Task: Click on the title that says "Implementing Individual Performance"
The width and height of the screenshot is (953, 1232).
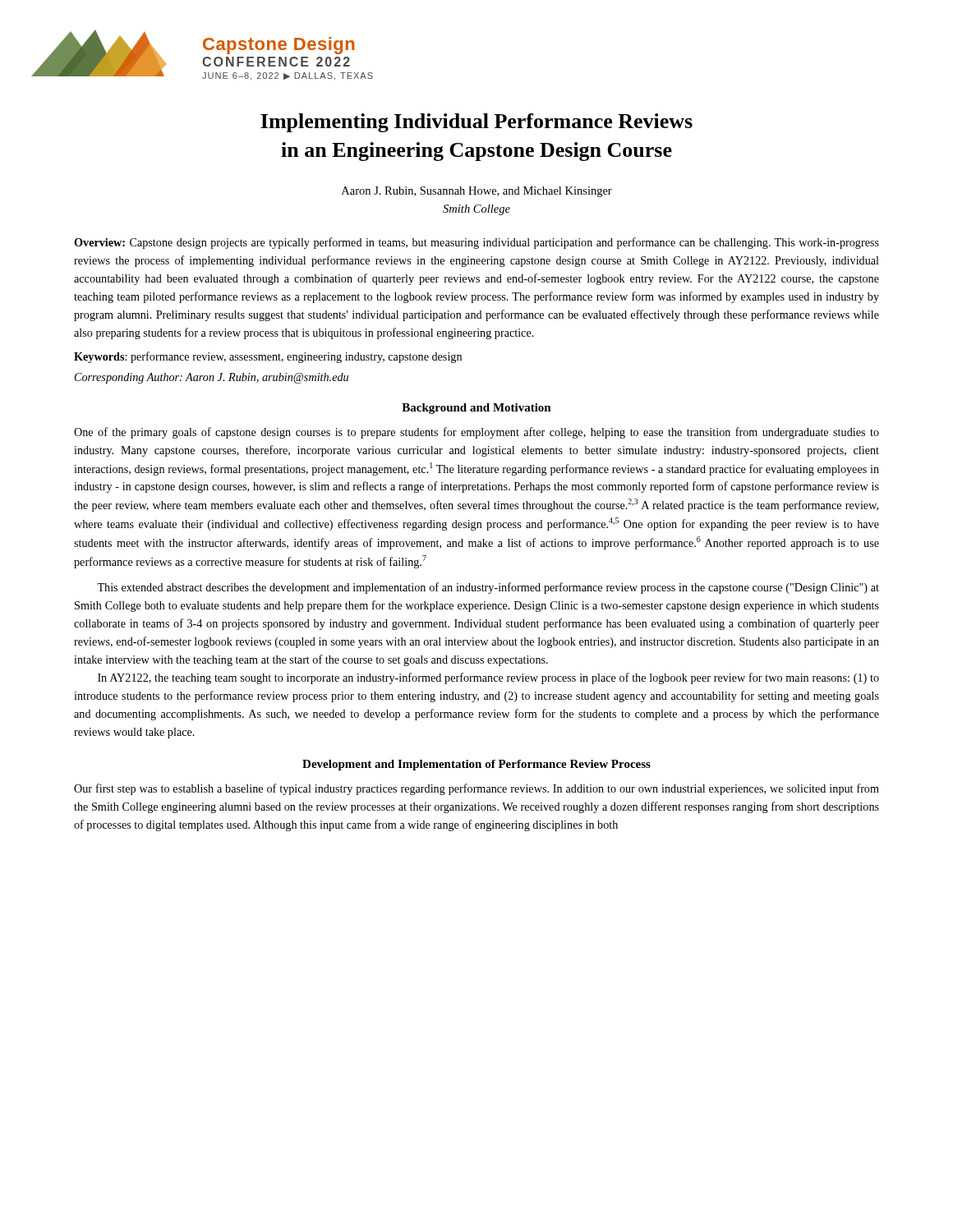Action: [x=476, y=136]
